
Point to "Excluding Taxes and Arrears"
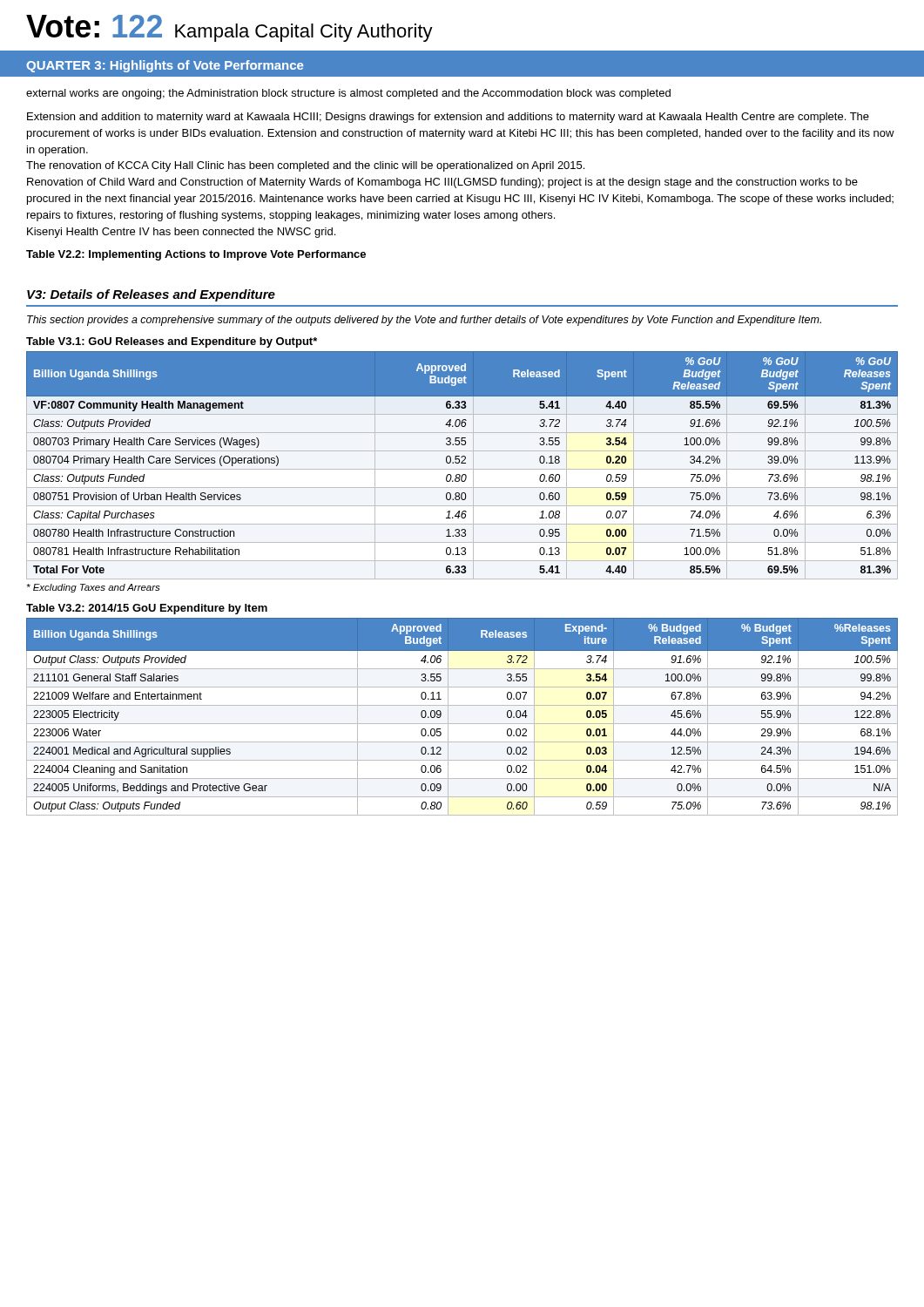click(x=93, y=587)
